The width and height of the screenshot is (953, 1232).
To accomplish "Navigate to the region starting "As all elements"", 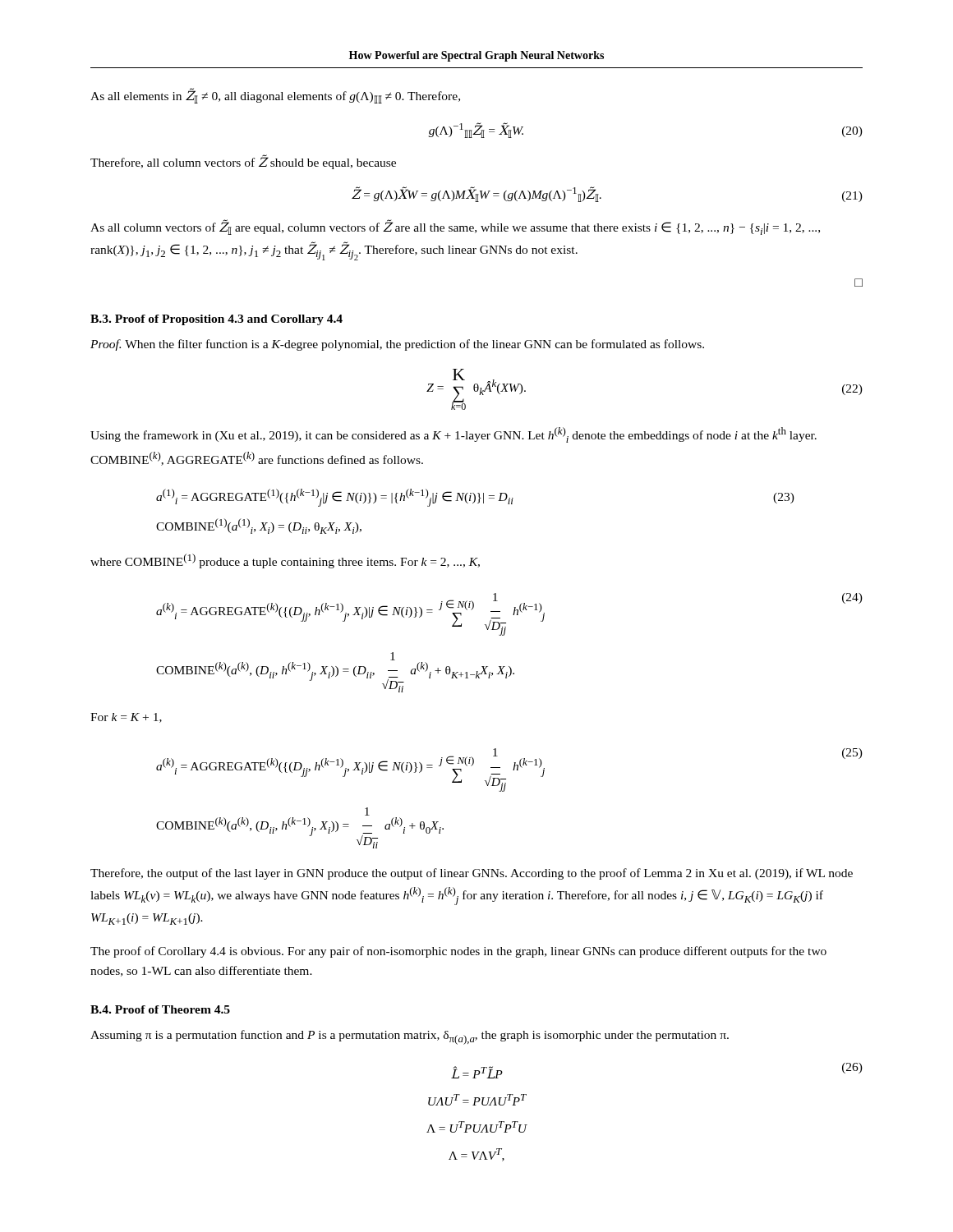I will pos(276,97).
